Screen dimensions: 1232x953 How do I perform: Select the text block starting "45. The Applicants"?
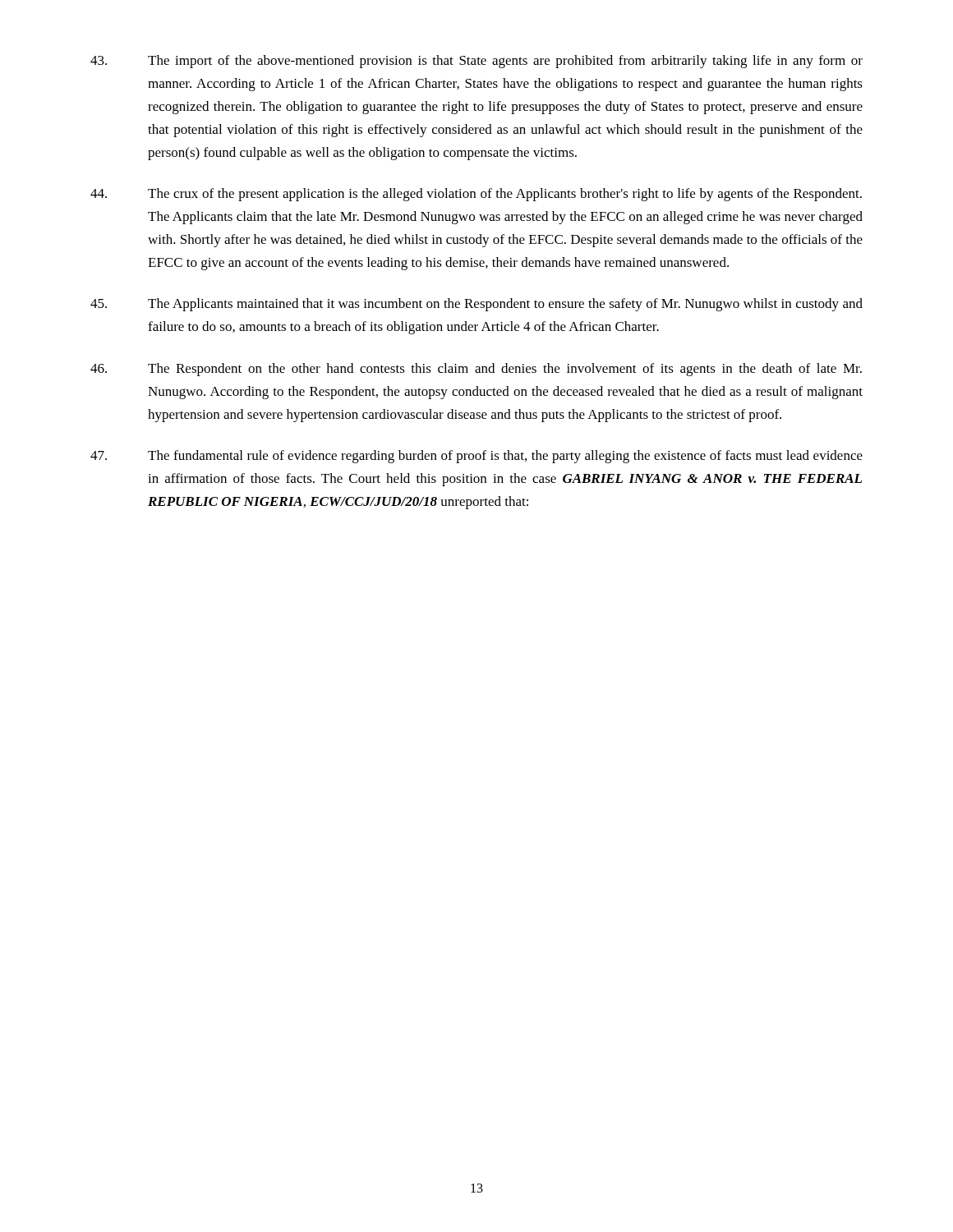(476, 316)
